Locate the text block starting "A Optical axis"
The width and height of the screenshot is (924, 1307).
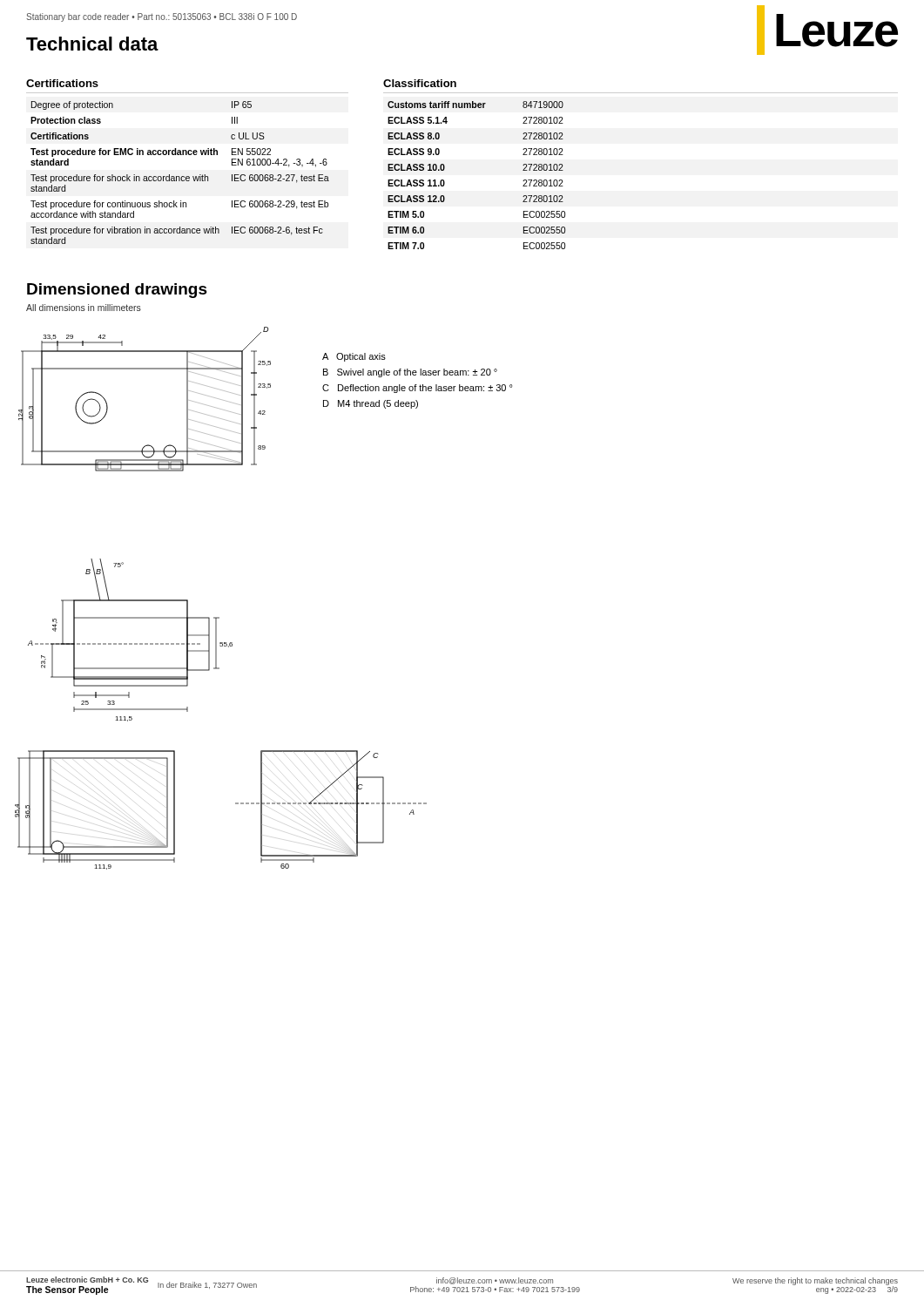(x=354, y=356)
